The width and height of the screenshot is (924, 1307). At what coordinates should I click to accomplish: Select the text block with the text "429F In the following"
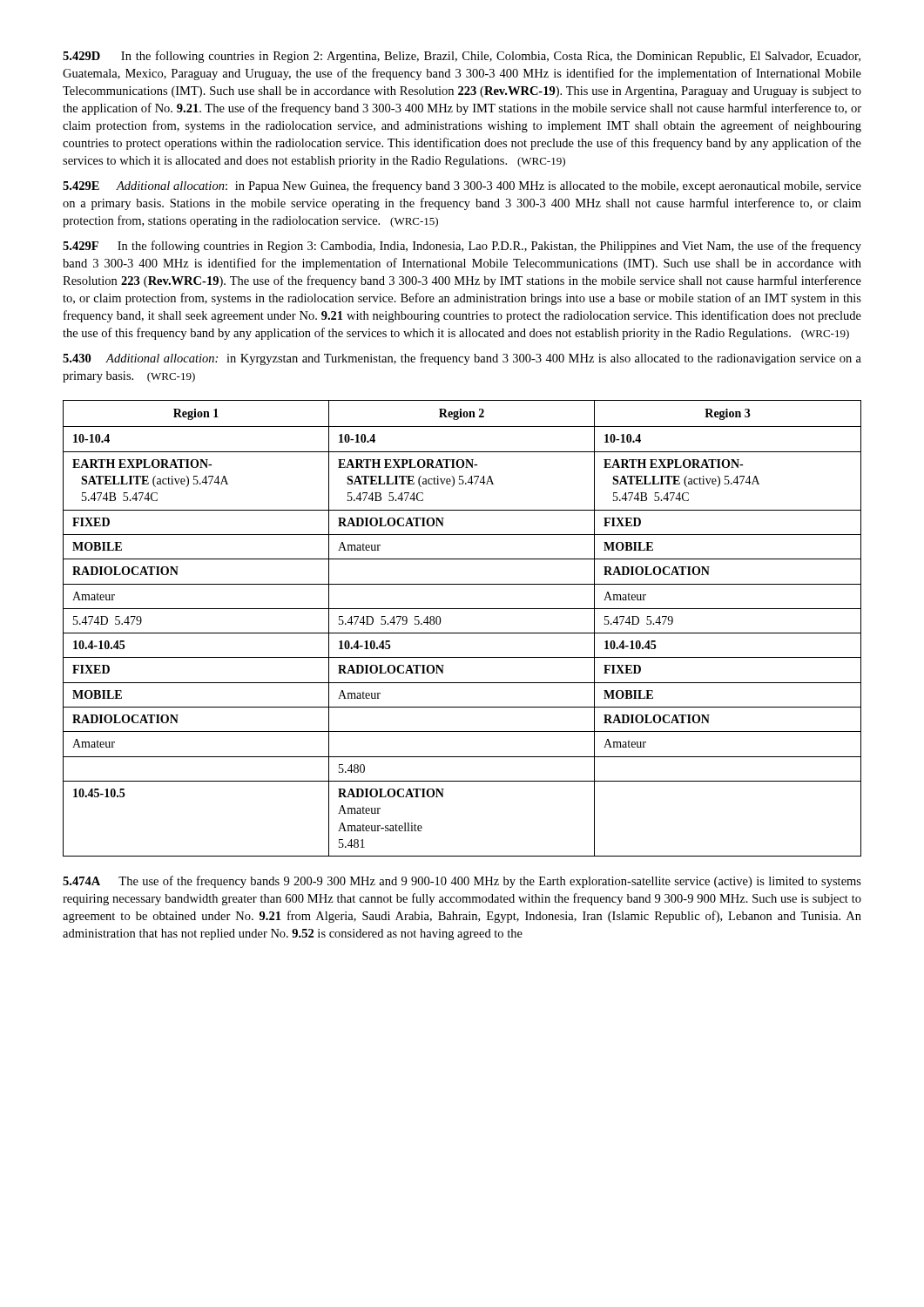point(462,289)
